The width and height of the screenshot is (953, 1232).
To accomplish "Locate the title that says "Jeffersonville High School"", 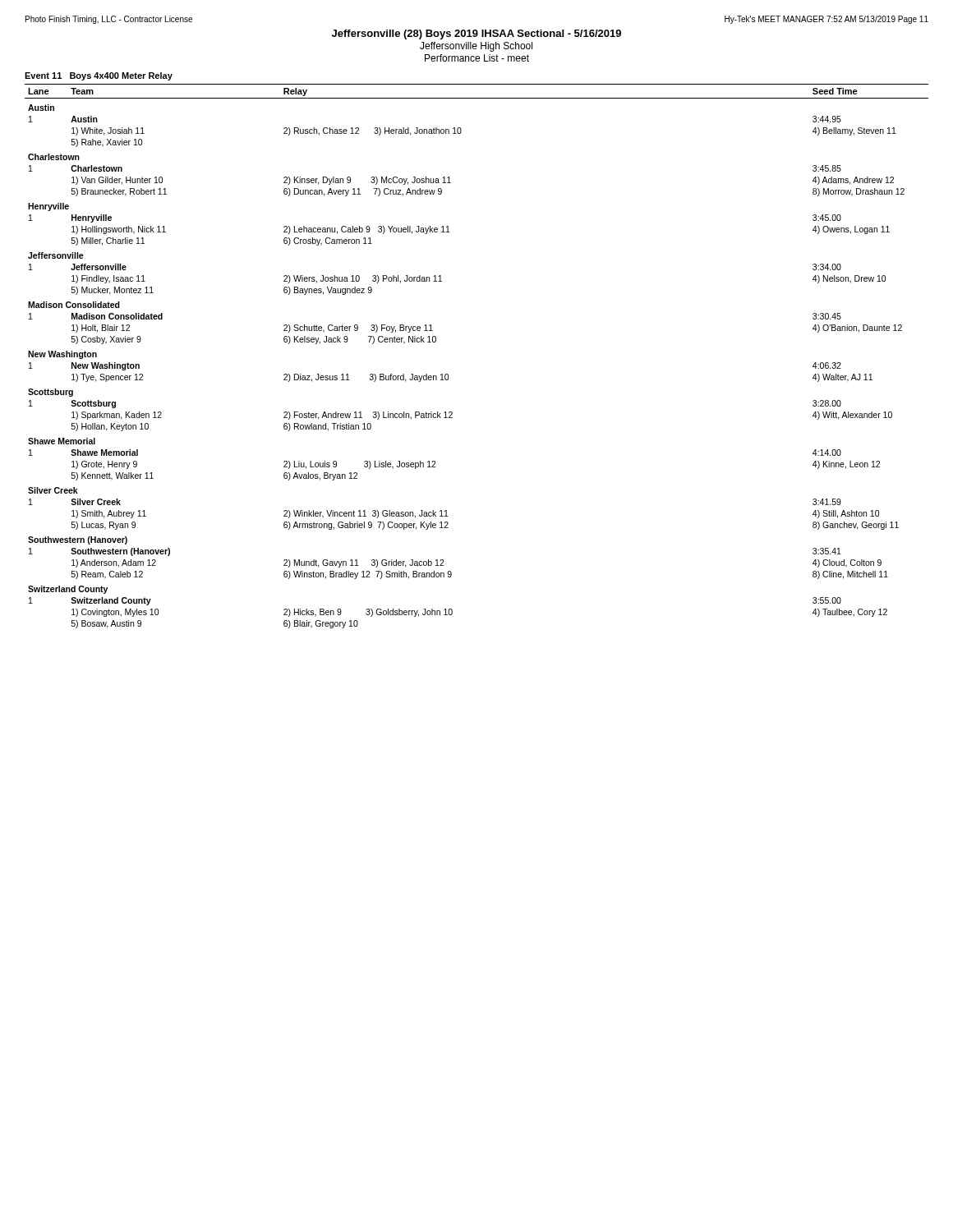I will [476, 46].
